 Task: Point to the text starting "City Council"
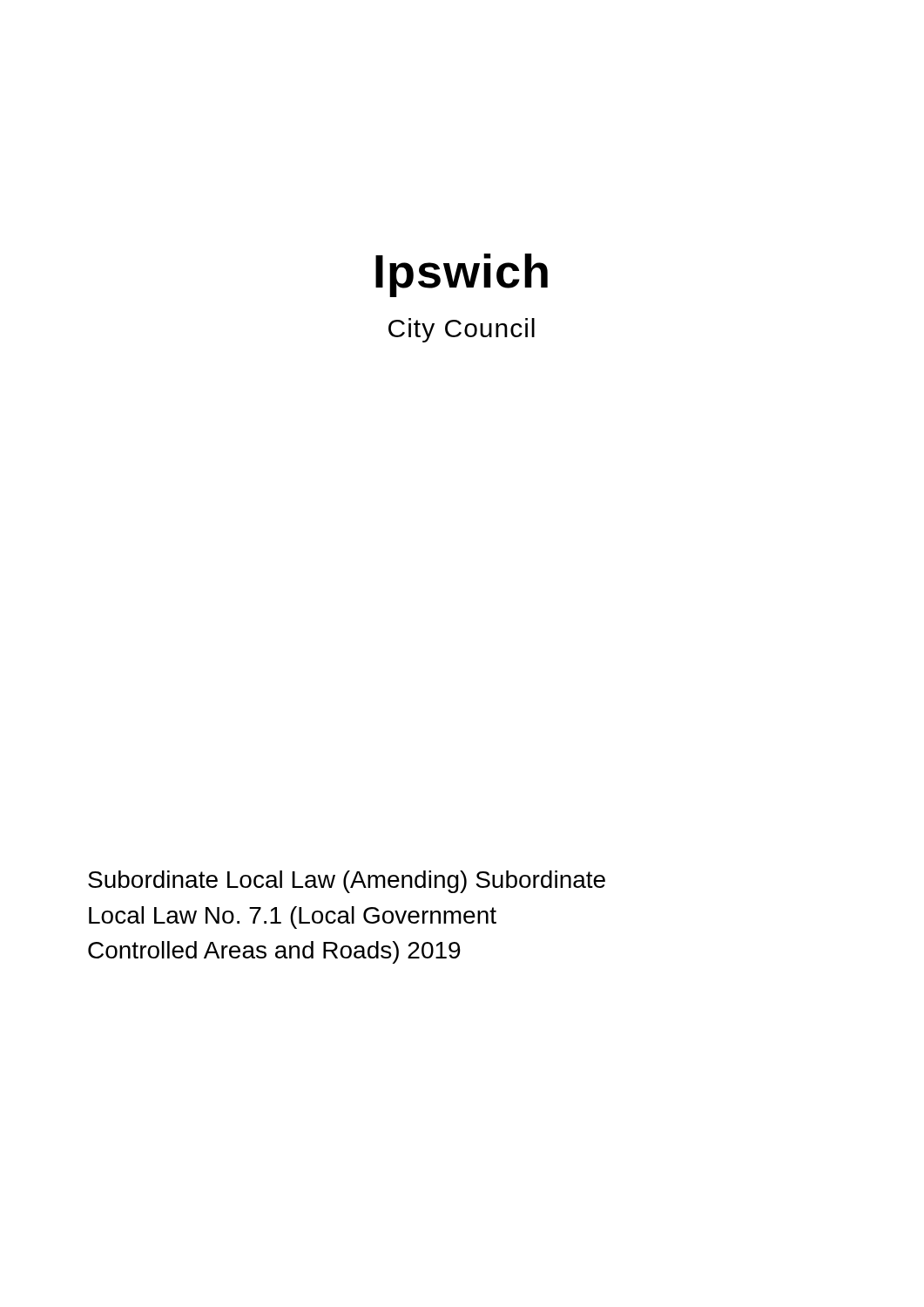coord(462,328)
